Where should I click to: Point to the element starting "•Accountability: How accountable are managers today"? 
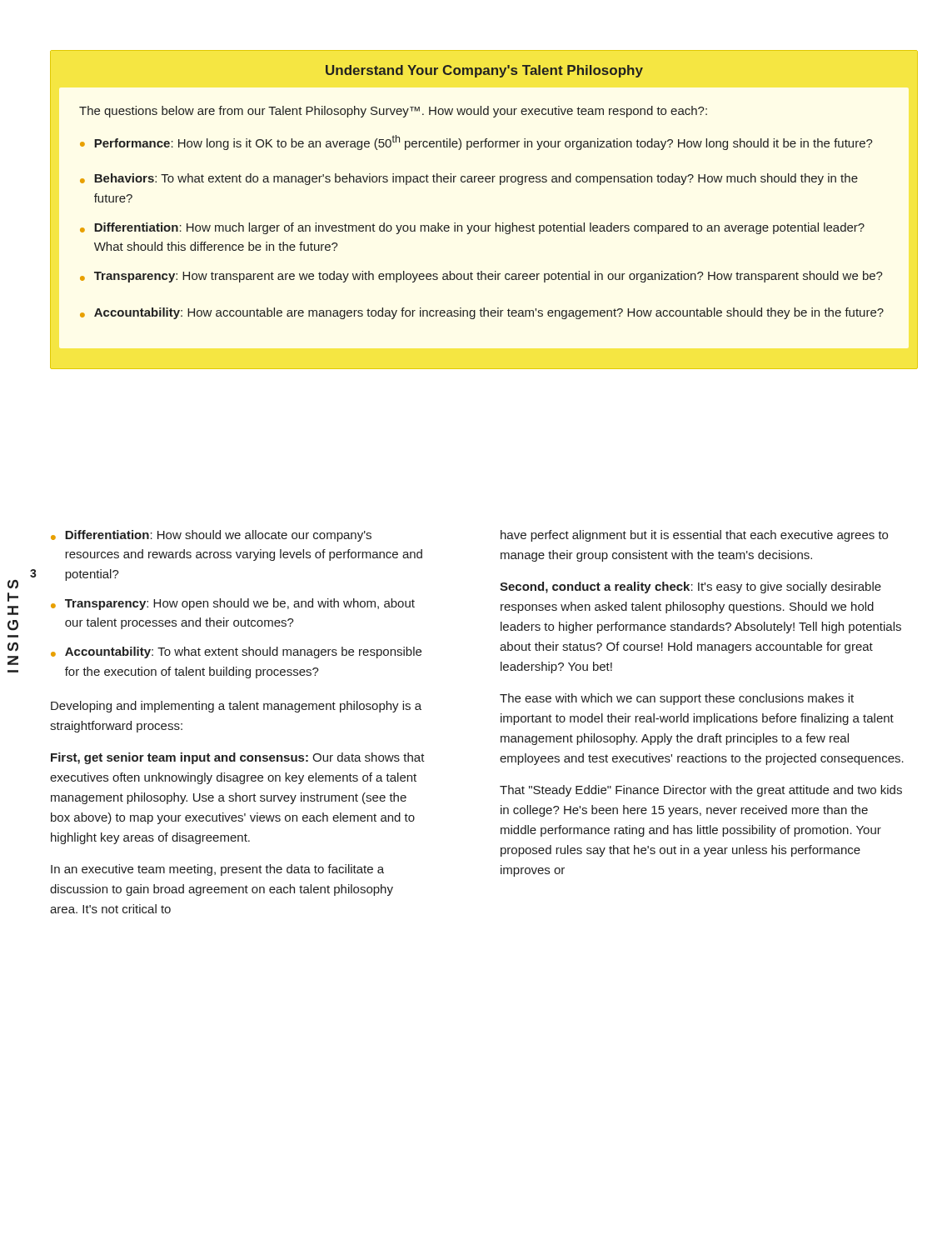tap(481, 316)
